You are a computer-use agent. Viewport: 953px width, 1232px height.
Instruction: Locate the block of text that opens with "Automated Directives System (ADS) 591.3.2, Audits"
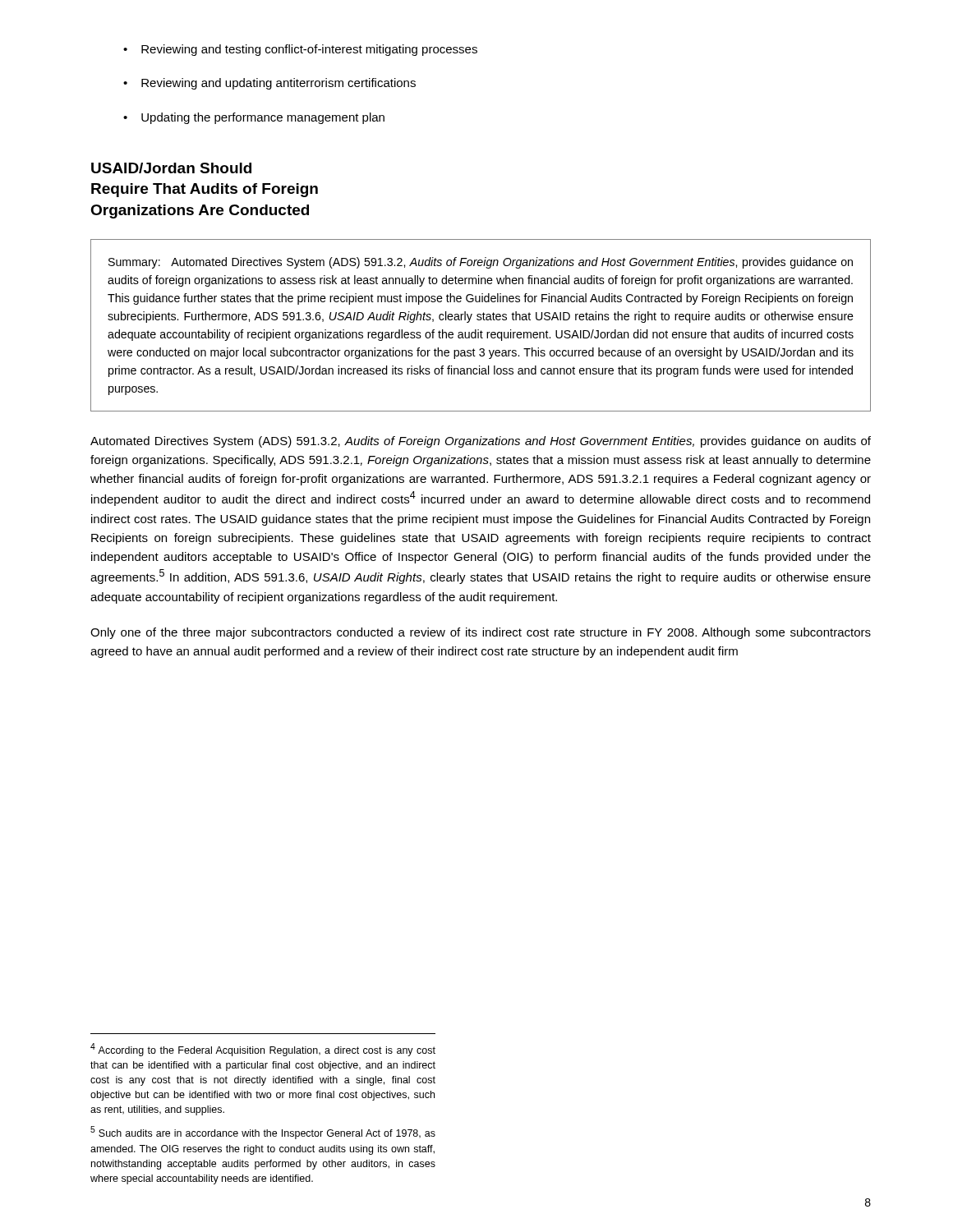[481, 518]
